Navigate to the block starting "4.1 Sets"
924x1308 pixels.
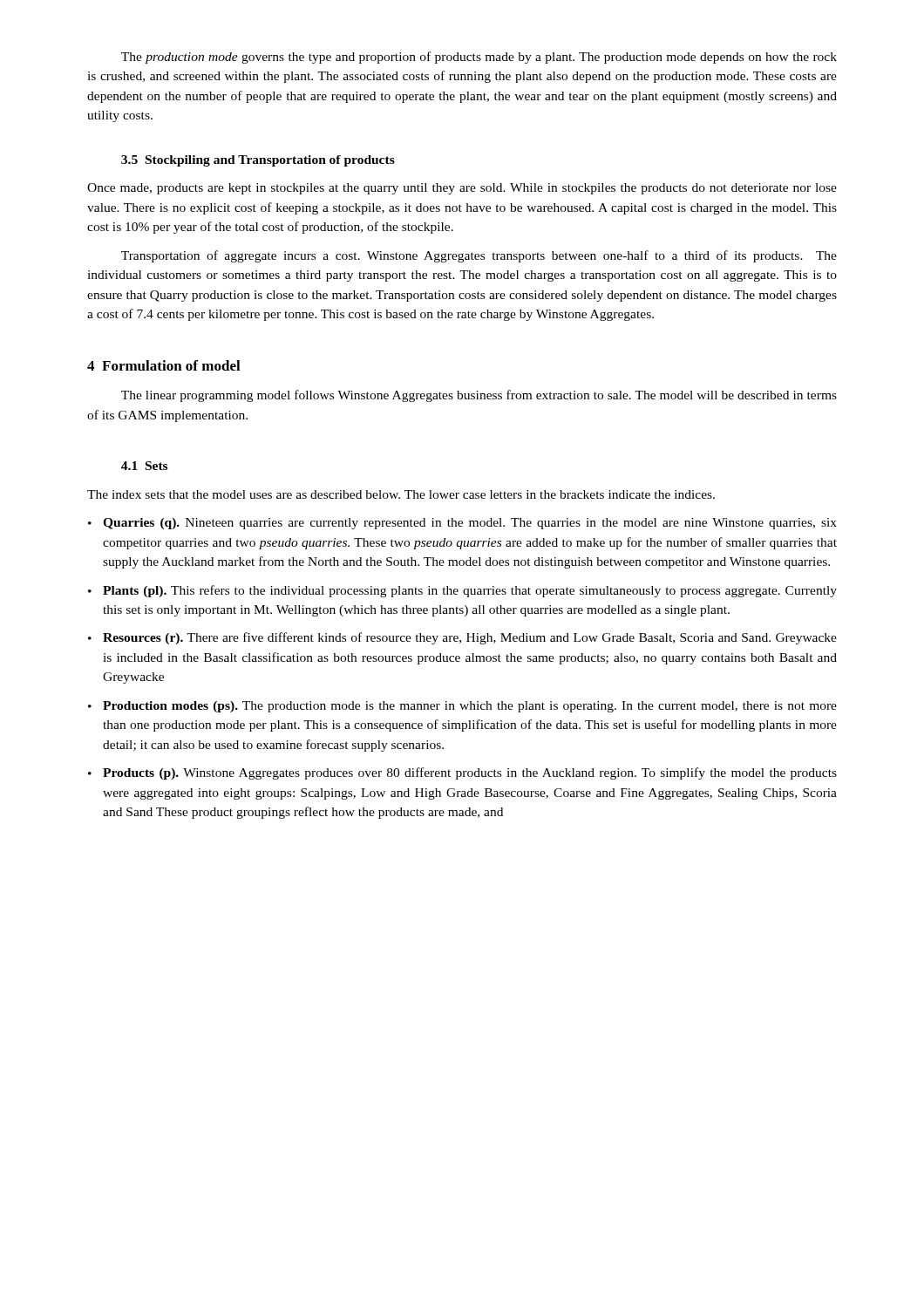[144, 466]
